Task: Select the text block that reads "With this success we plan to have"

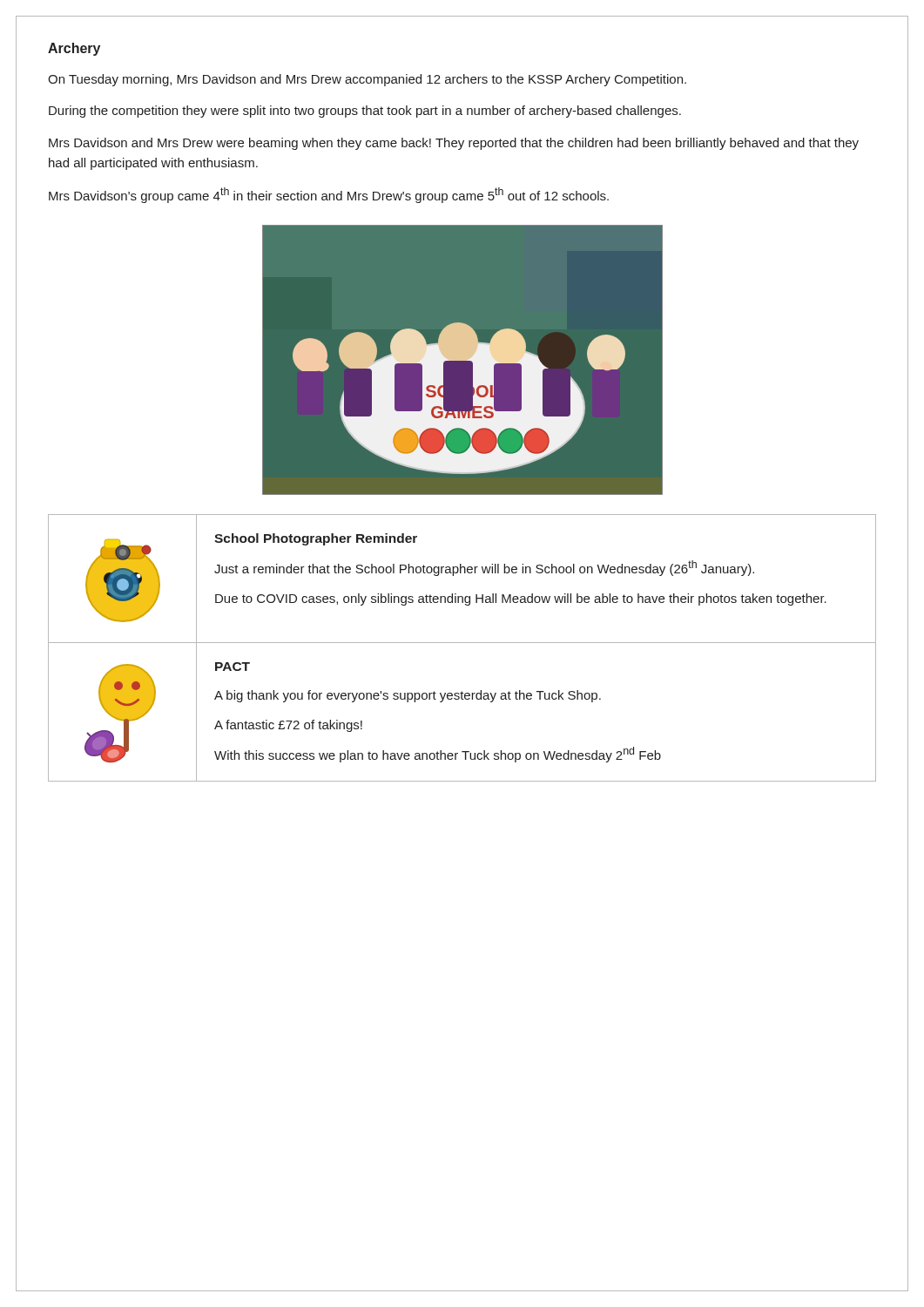Action: [438, 753]
